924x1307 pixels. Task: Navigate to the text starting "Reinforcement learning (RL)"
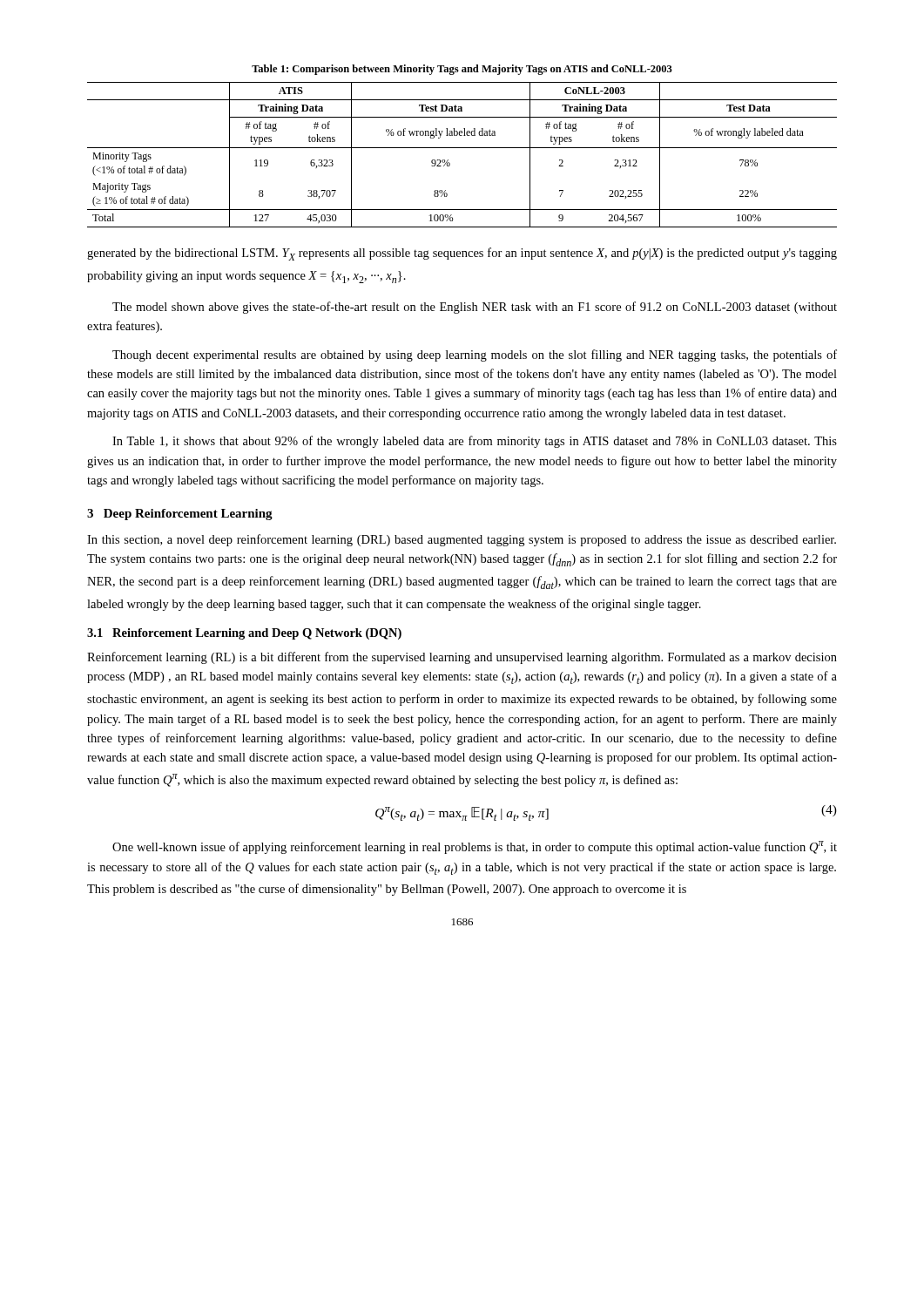click(x=462, y=718)
